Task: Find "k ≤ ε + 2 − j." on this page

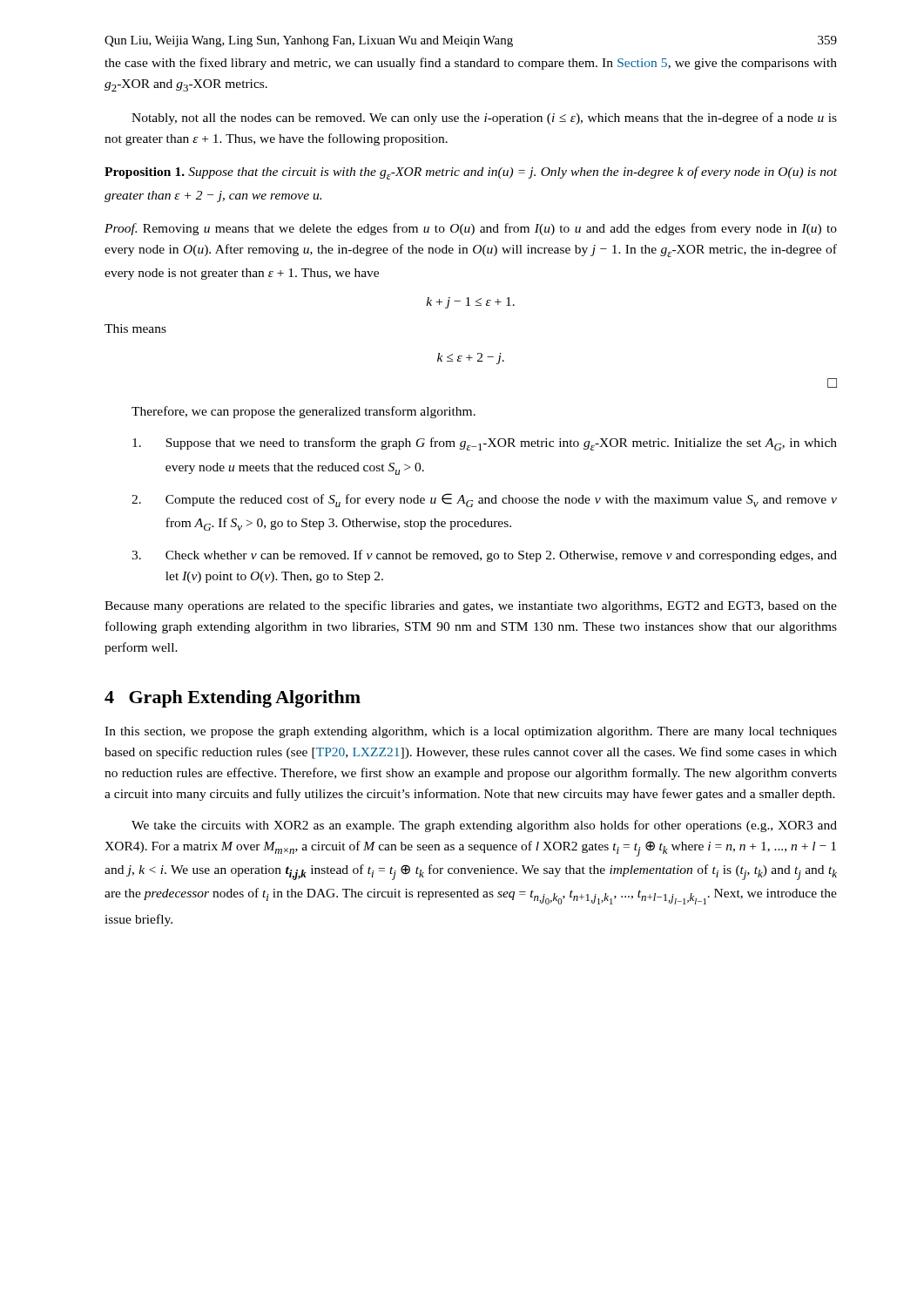Action: pyautogui.click(x=471, y=357)
